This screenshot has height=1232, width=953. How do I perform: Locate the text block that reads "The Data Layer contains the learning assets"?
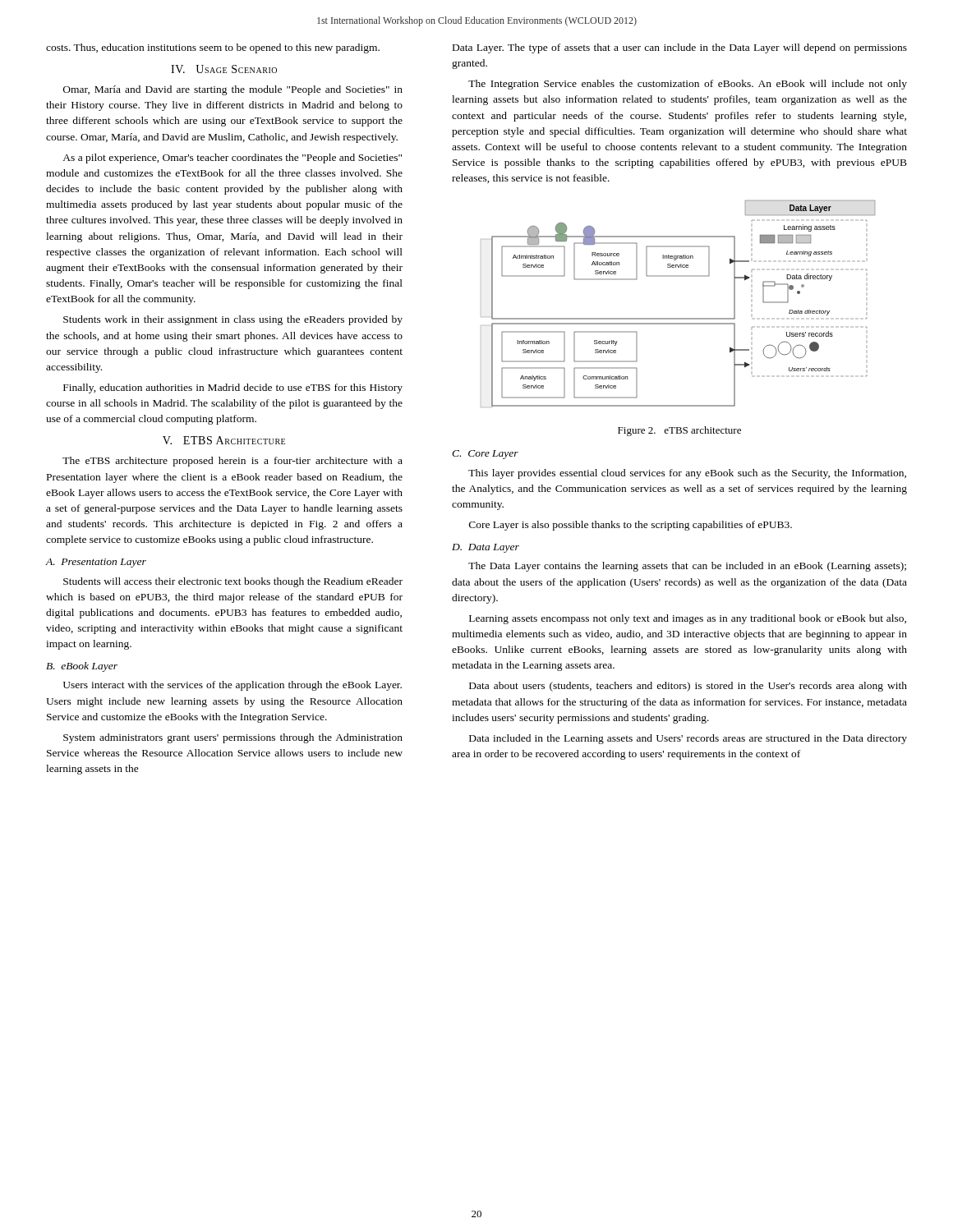click(679, 582)
